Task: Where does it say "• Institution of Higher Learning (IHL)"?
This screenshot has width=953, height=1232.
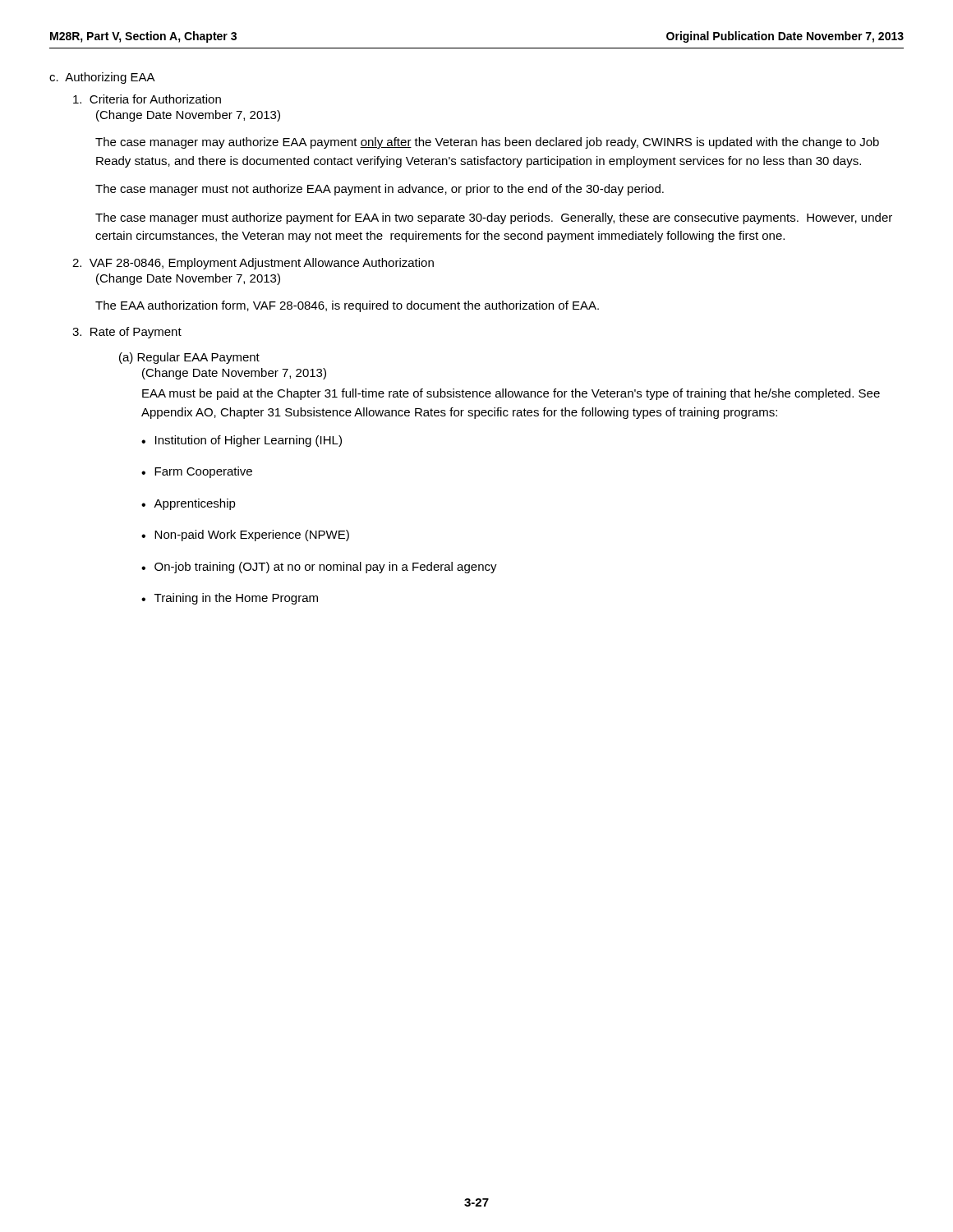Action: coord(242,441)
